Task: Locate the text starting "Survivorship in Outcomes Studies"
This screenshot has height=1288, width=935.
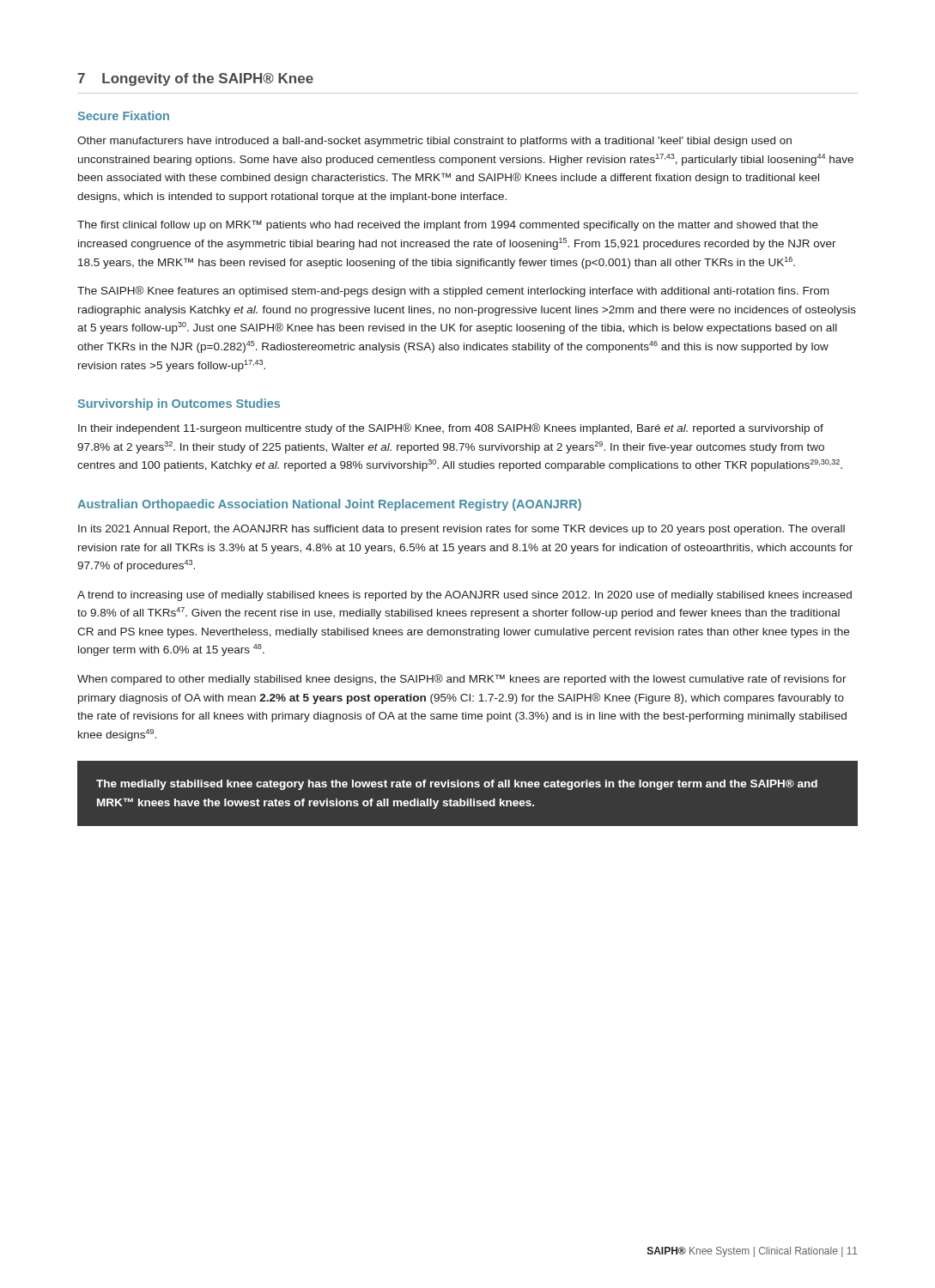Action: (179, 404)
